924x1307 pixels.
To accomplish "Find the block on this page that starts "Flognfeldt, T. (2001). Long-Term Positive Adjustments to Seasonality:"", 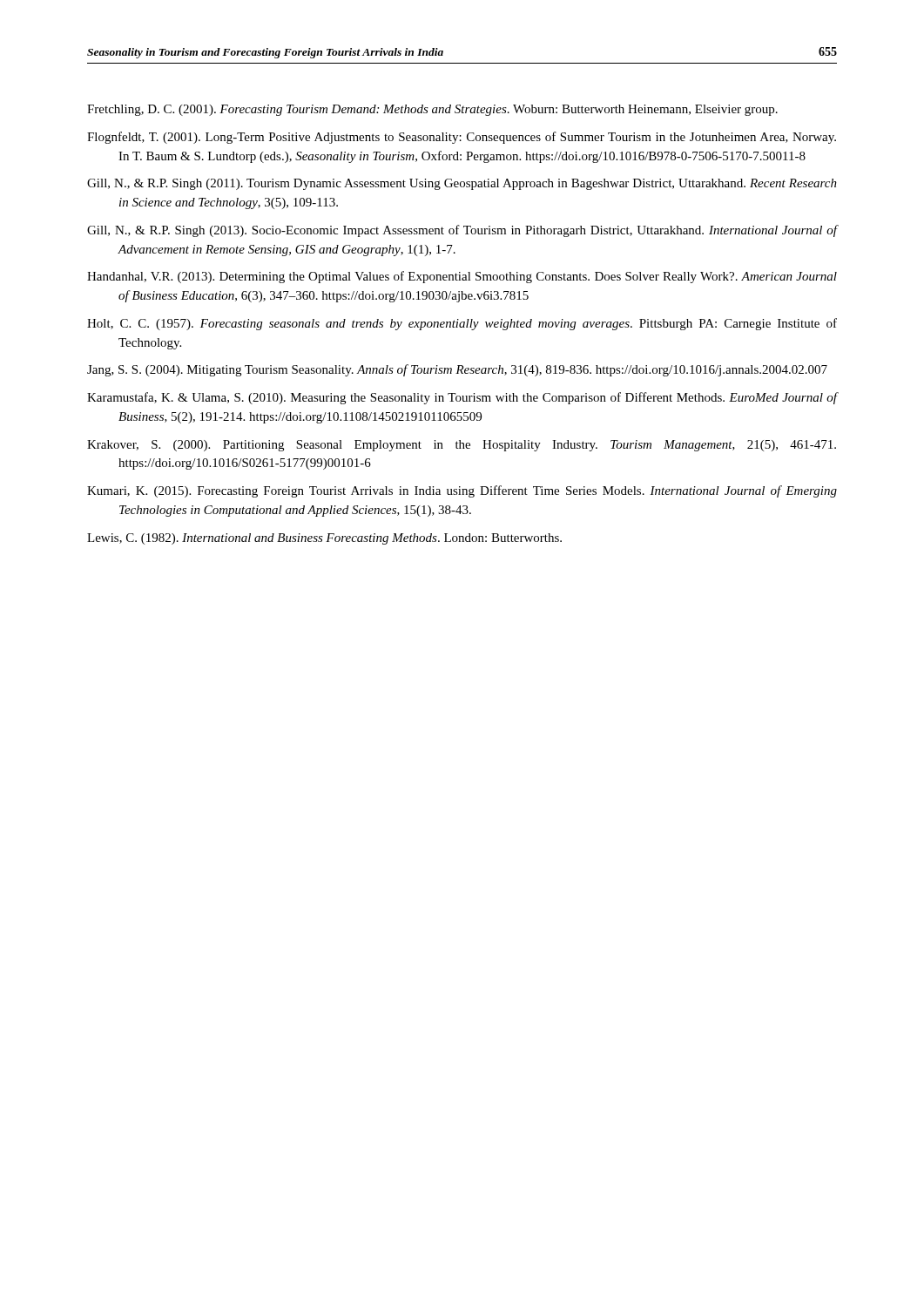I will tap(462, 146).
